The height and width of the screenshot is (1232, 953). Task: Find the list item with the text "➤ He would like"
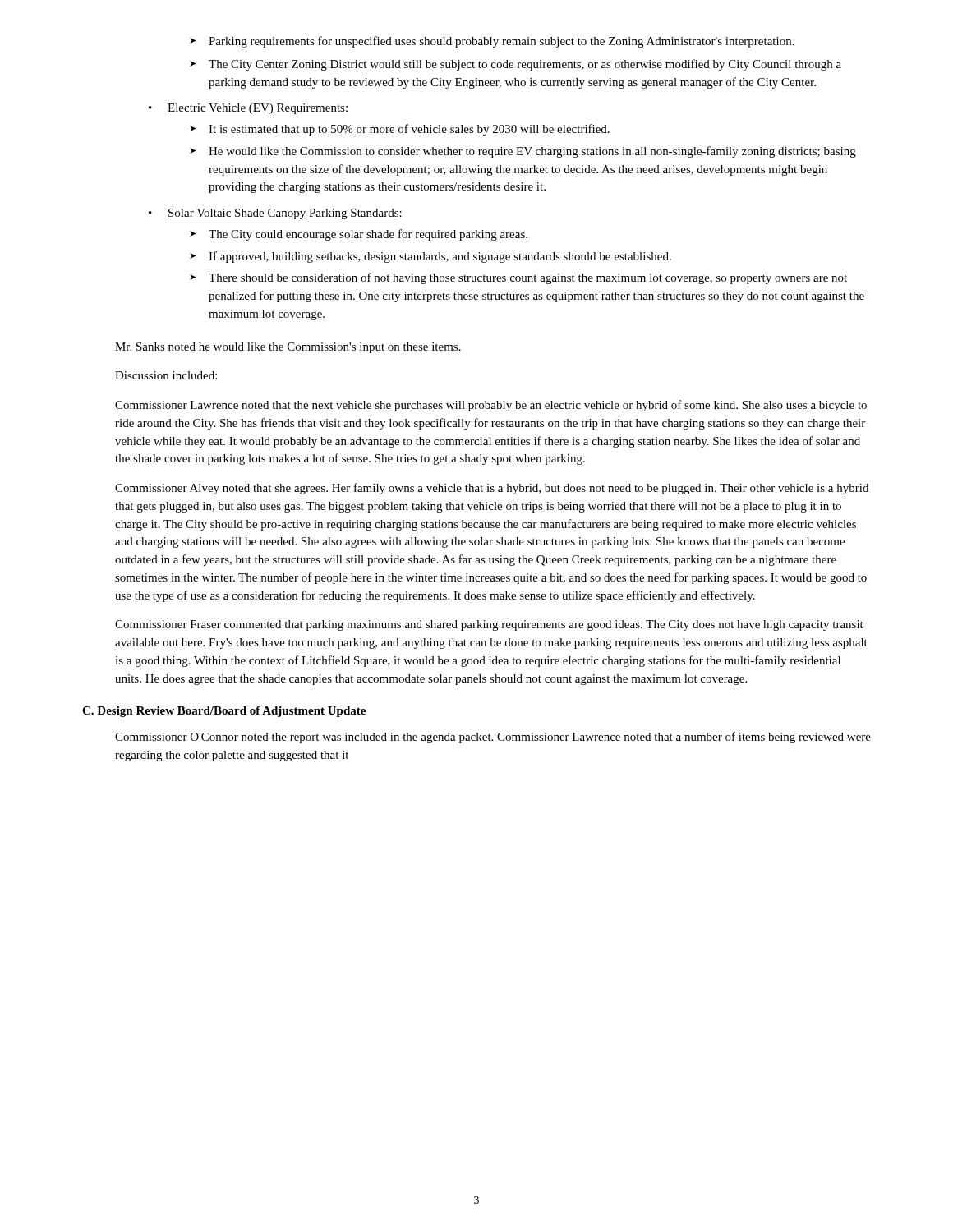(522, 169)
